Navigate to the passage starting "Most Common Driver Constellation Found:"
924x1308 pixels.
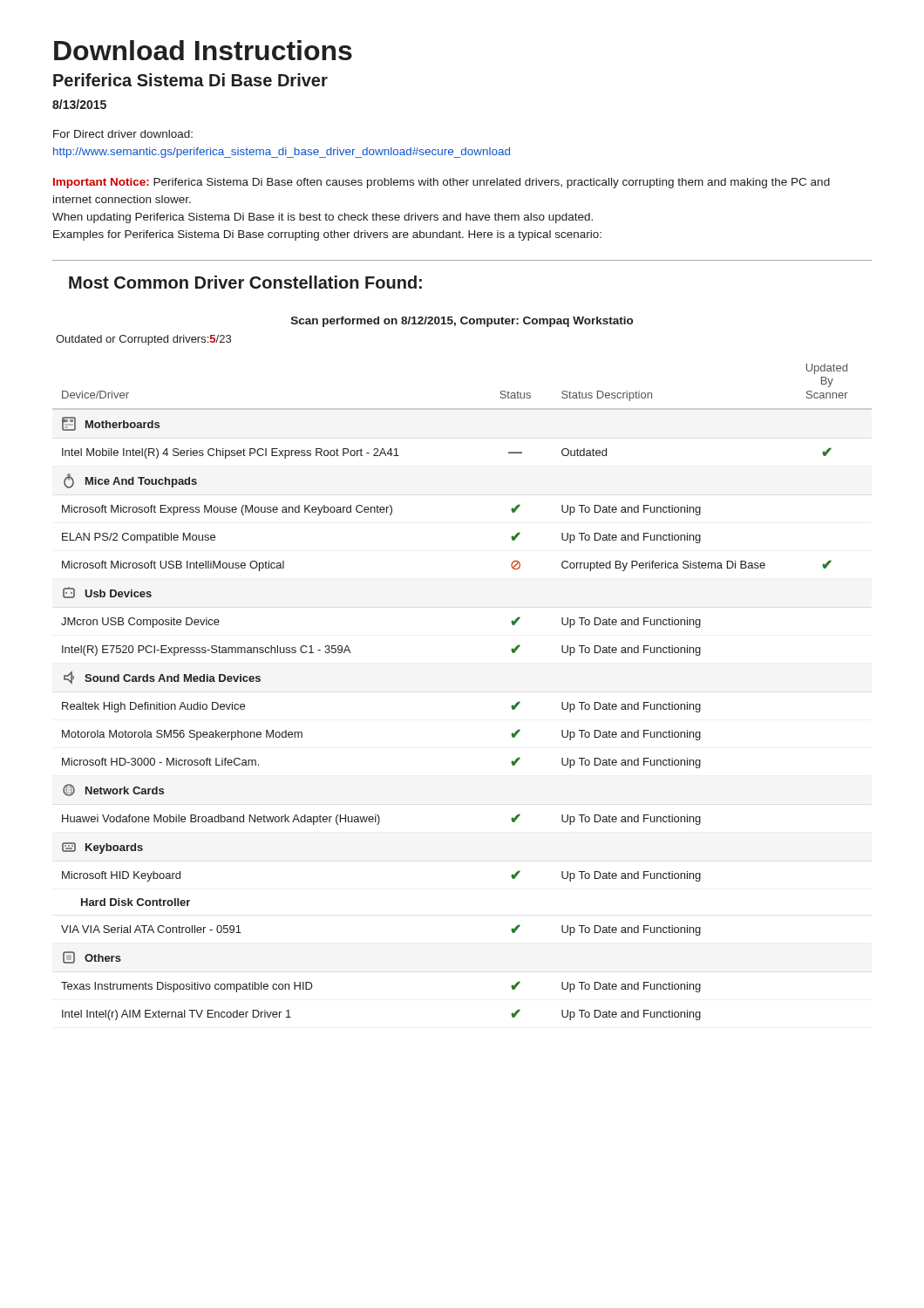pos(245,282)
